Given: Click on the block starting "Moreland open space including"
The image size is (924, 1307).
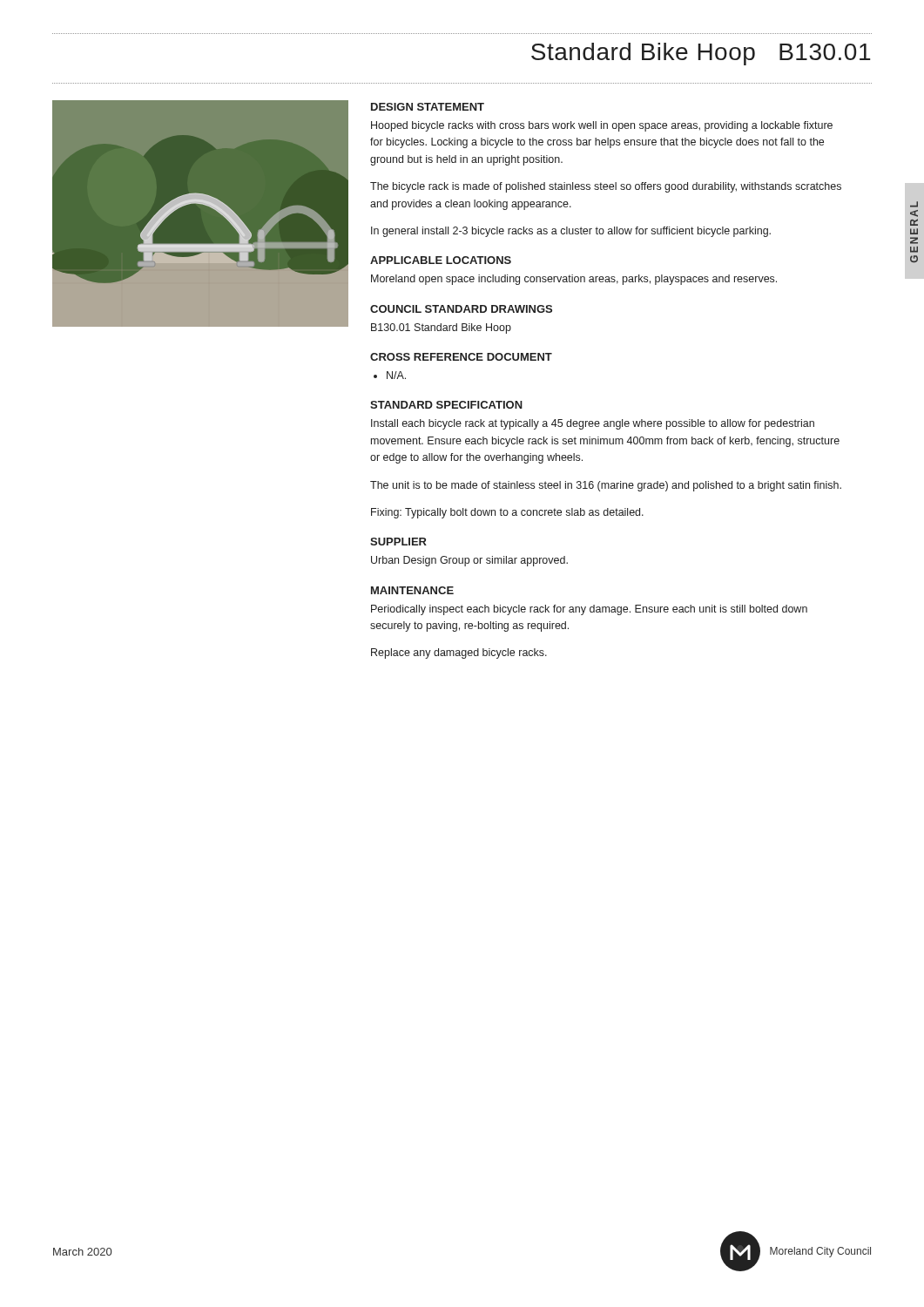Looking at the screenshot, I should point(574,279).
